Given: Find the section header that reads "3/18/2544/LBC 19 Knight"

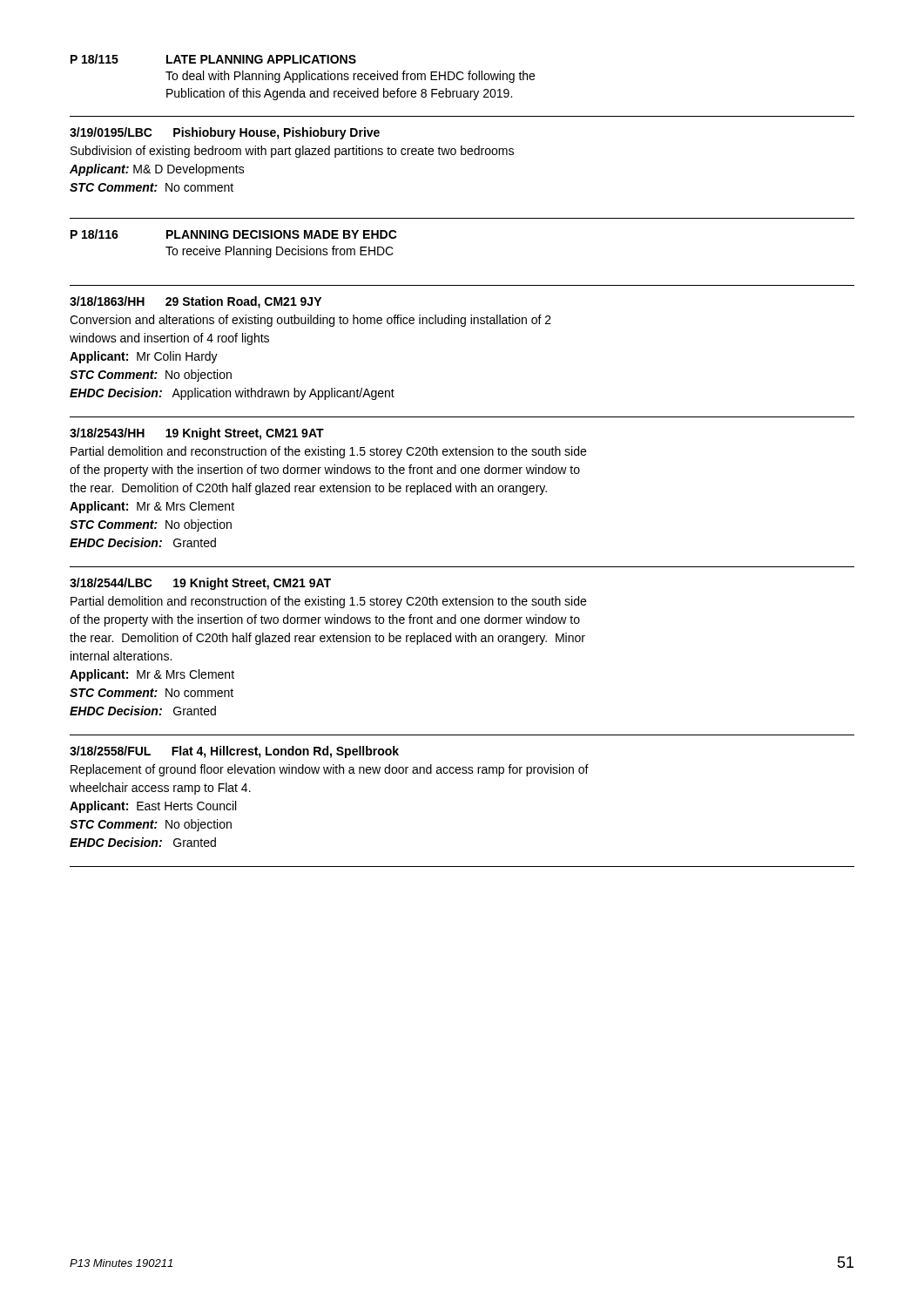Looking at the screenshot, I should click(x=200, y=583).
